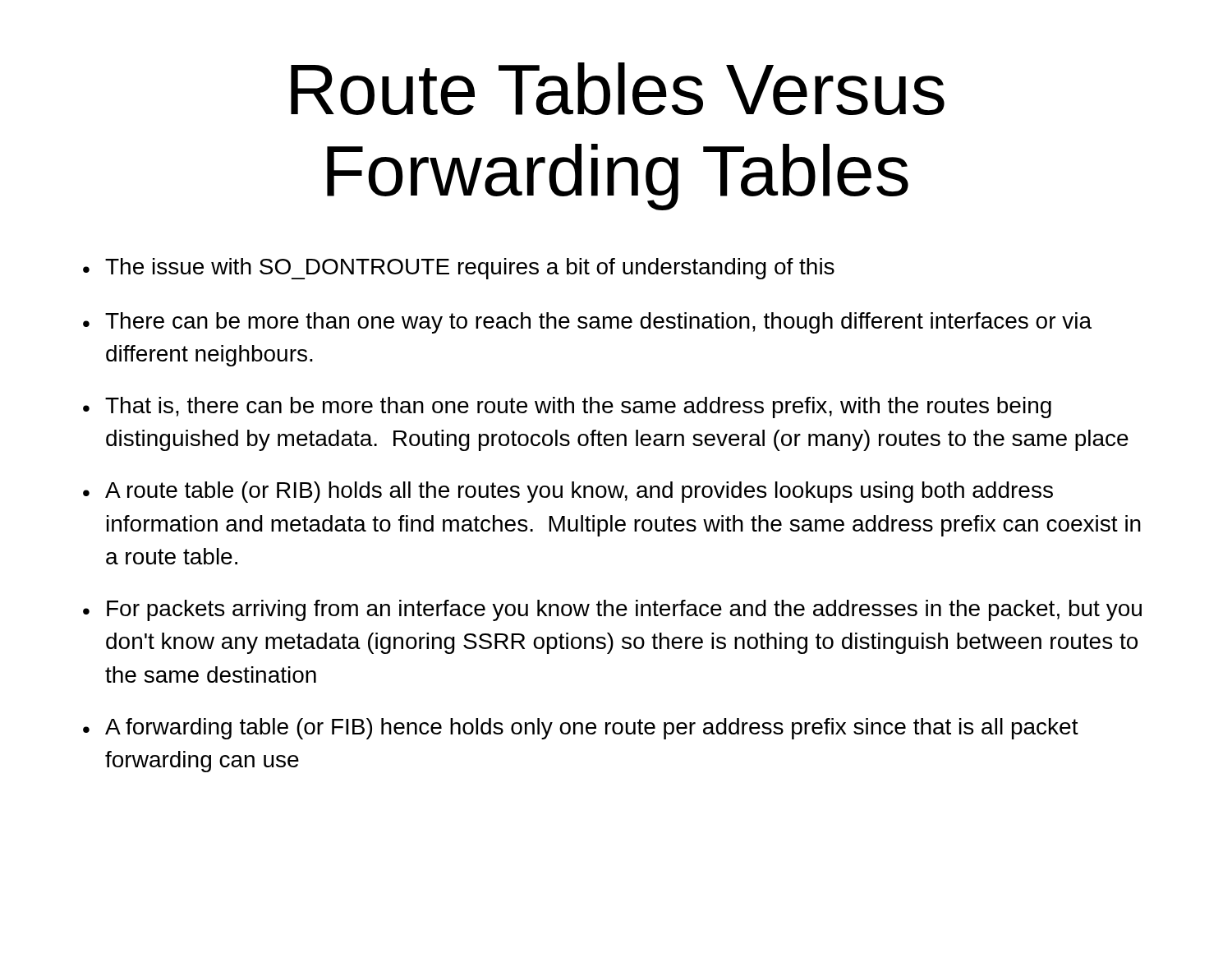Image resolution: width=1232 pixels, height=953 pixels.
Task: Point to the region starting "• The issue with SO_DONTROUTE"
Action: tap(616, 269)
